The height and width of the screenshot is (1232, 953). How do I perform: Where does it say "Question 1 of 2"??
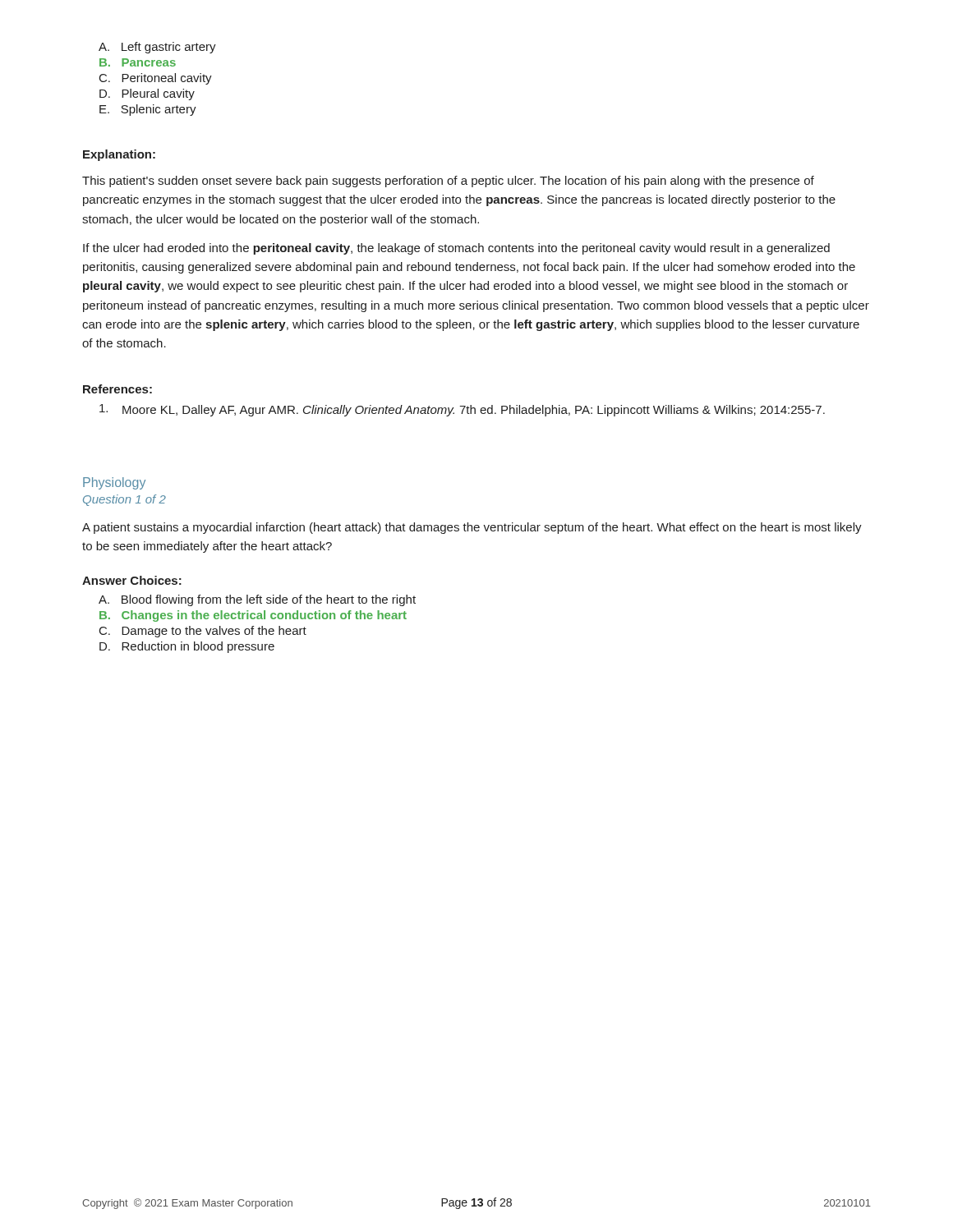pos(124,499)
